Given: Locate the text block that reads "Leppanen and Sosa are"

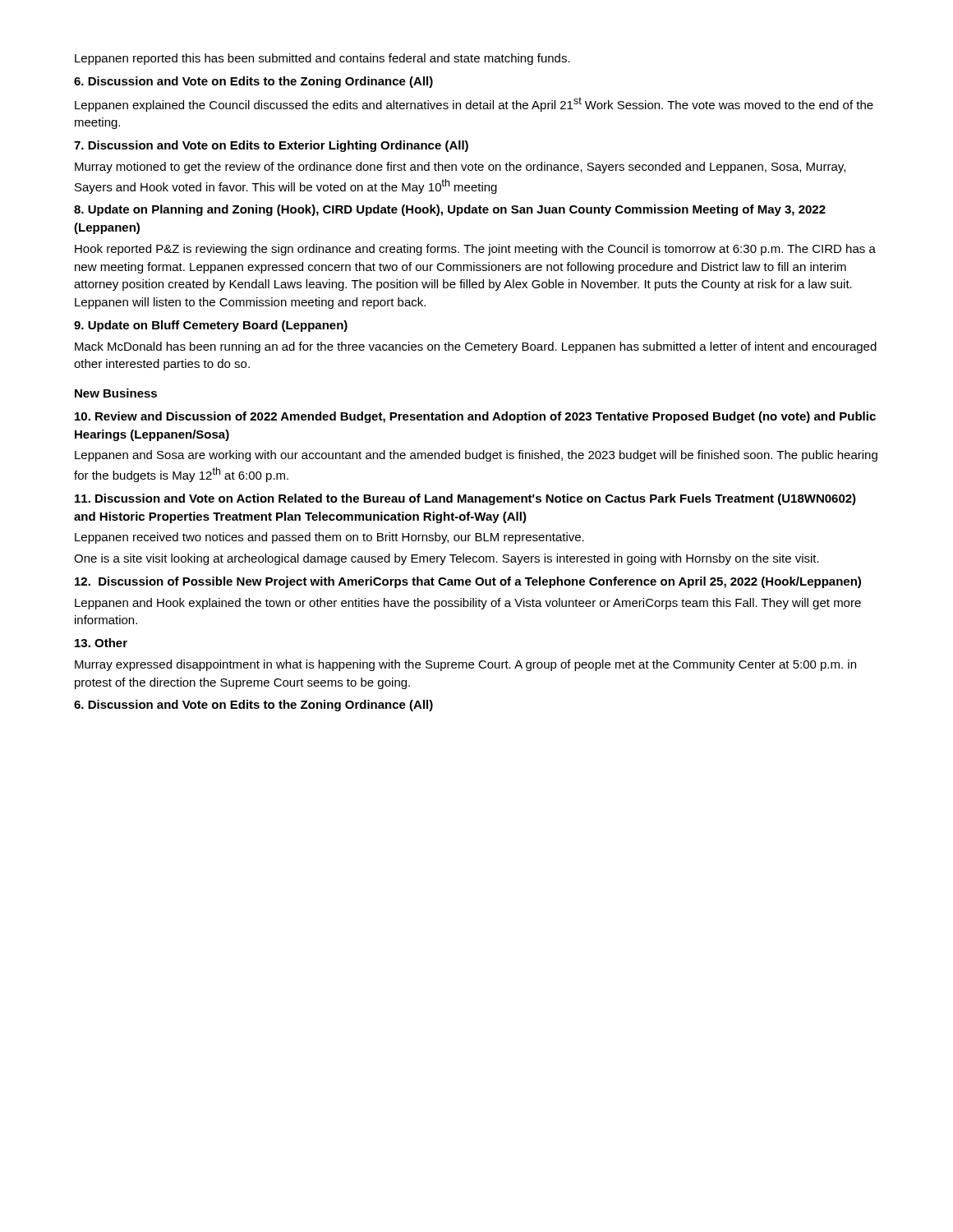Looking at the screenshot, I should coord(476,465).
